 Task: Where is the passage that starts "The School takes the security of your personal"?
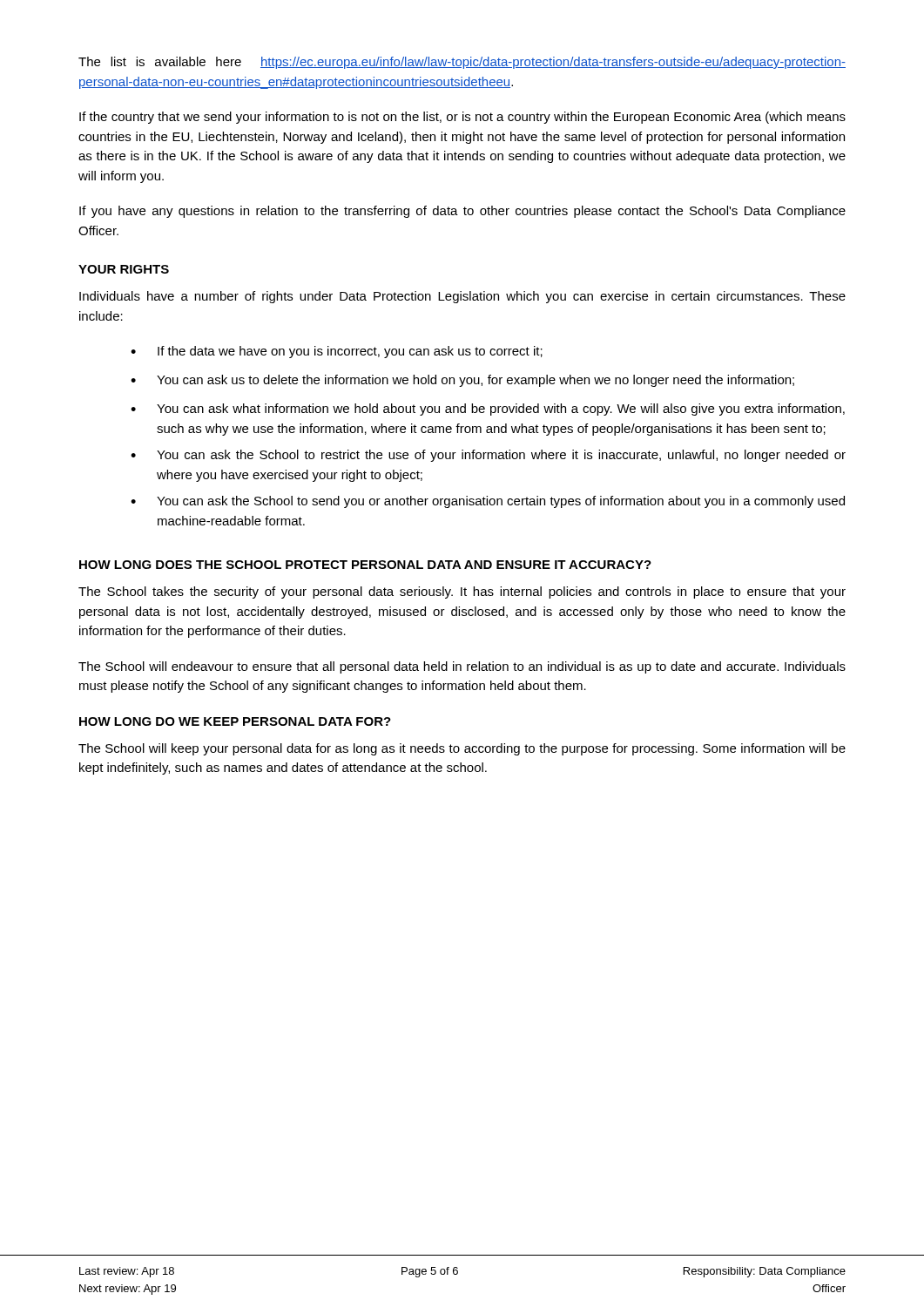(x=462, y=611)
